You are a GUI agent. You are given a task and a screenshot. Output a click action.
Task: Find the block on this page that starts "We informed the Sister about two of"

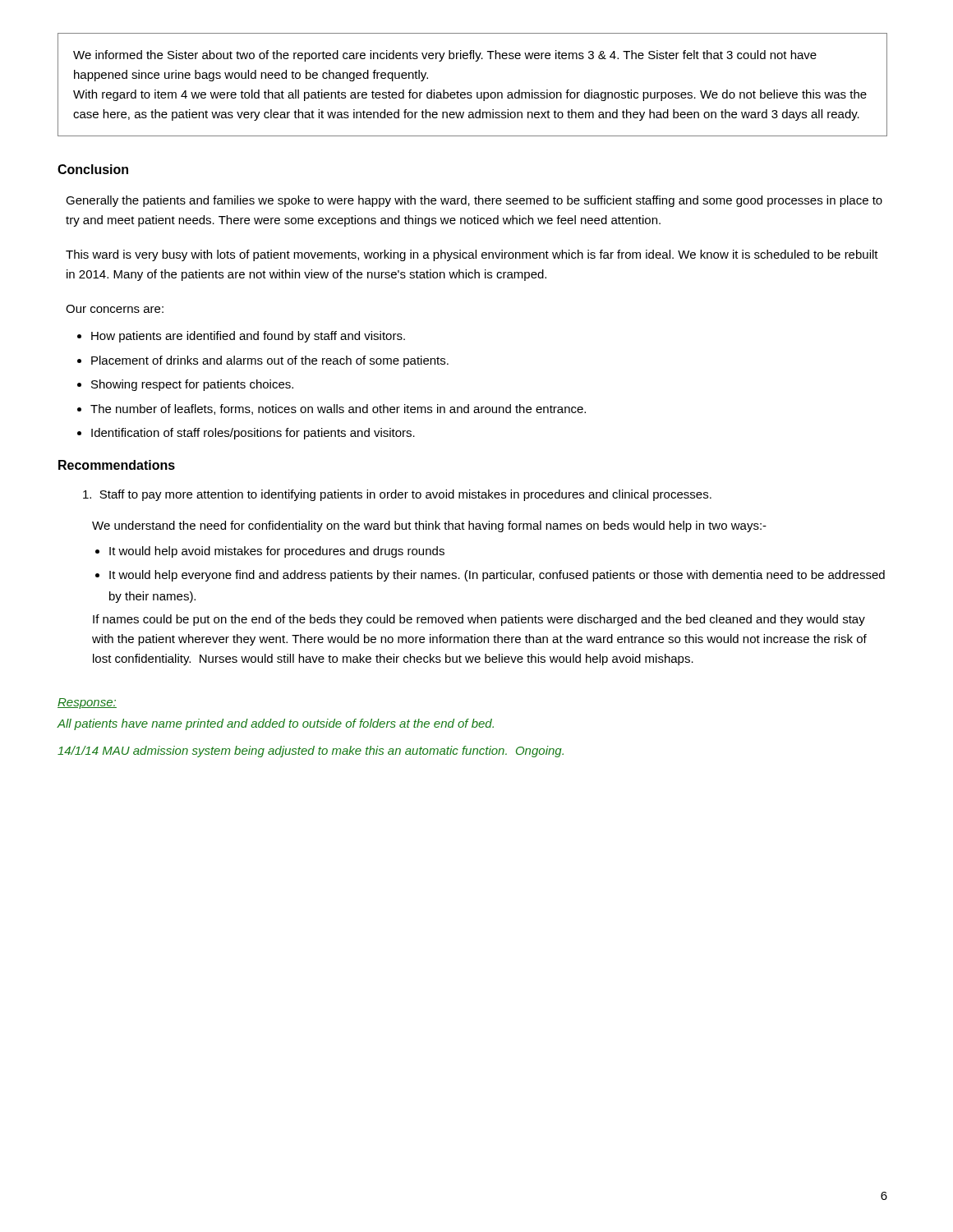(470, 84)
